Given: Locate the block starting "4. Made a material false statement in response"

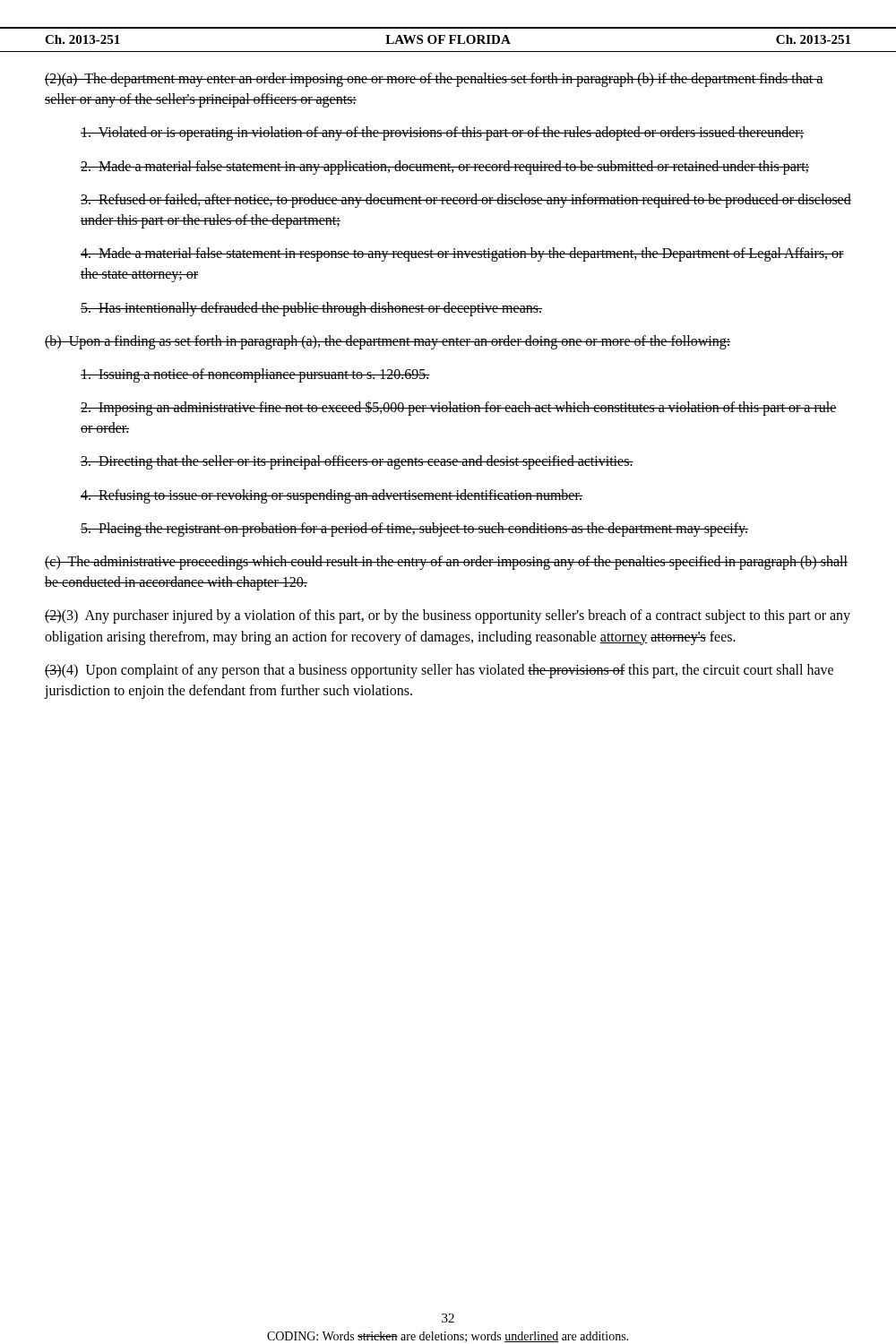Looking at the screenshot, I should coord(448,264).
